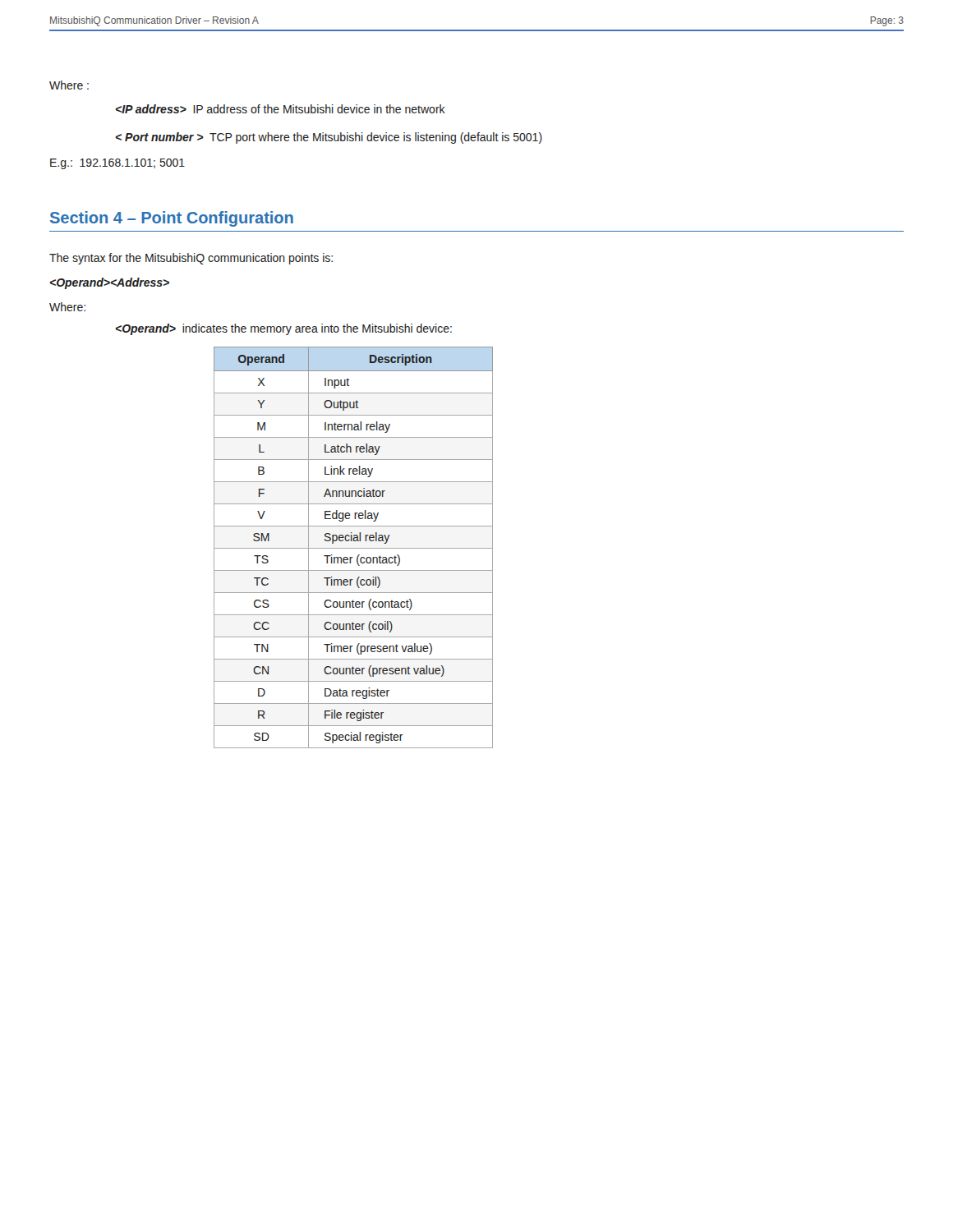Screen dimensions: 1232x953
Task: Click the section header
Action: tap(172, 217)
